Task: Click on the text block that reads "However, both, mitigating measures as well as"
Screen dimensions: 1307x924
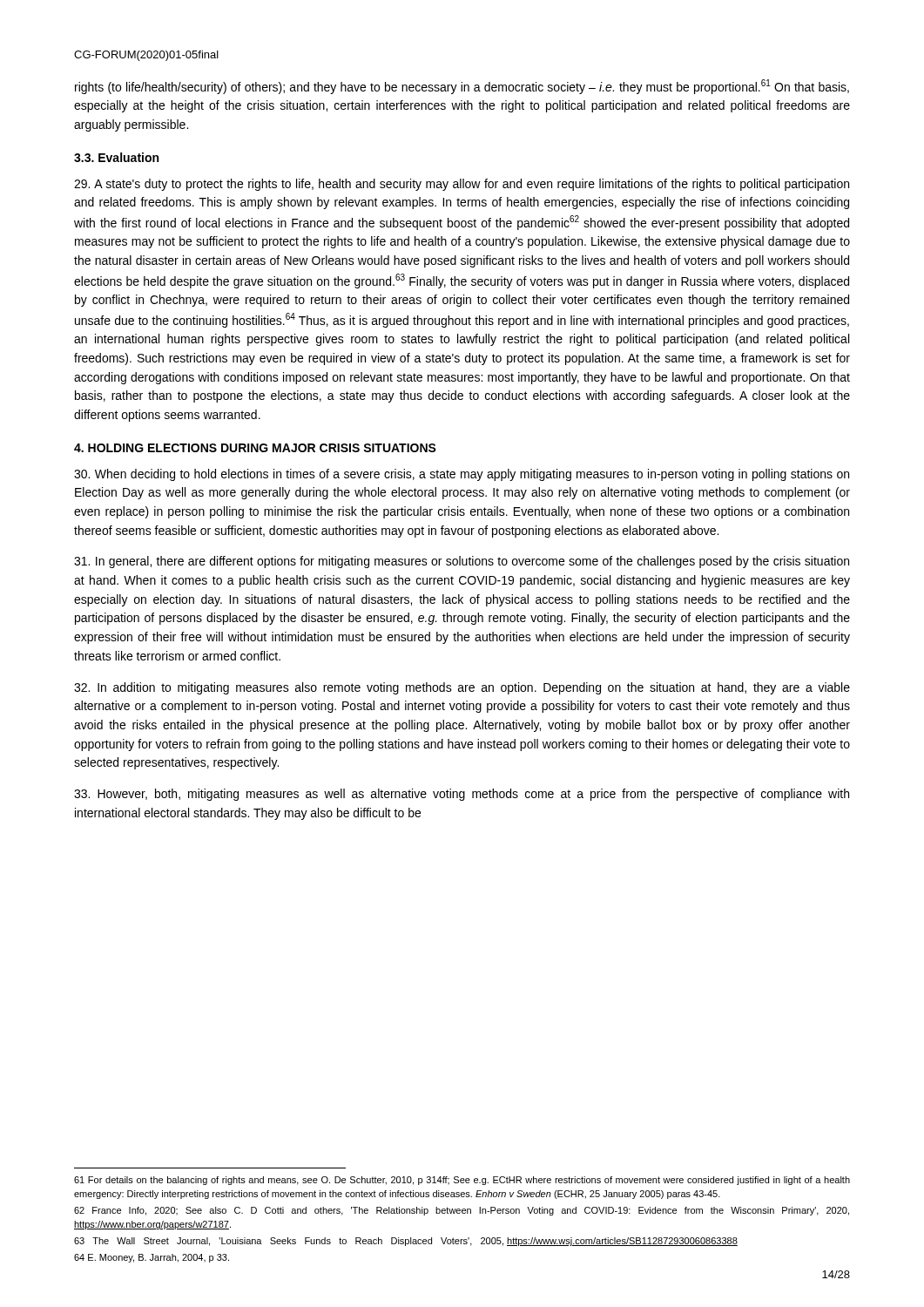Action: point(462,804)
